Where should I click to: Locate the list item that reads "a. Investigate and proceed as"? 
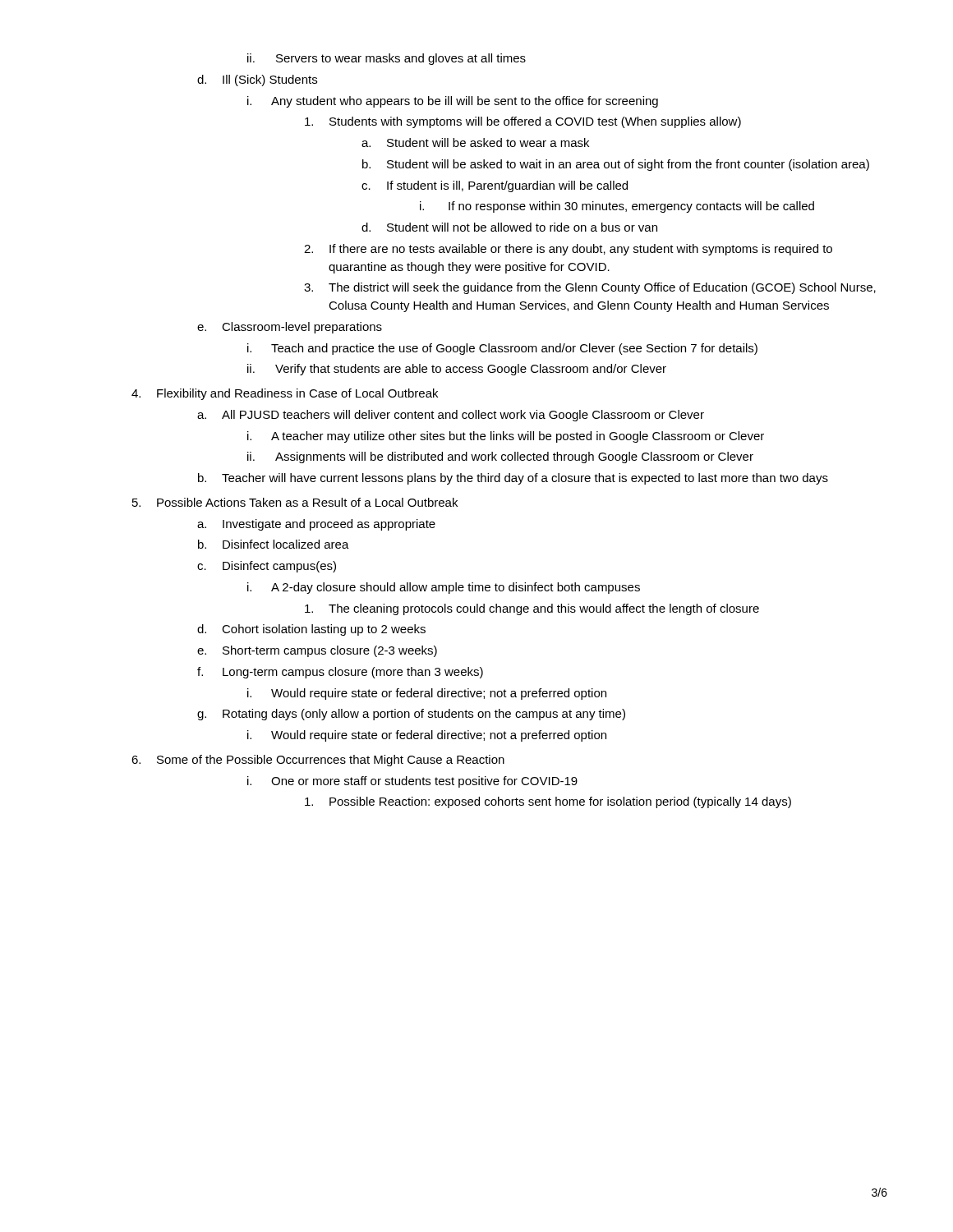tap(316, 525)
